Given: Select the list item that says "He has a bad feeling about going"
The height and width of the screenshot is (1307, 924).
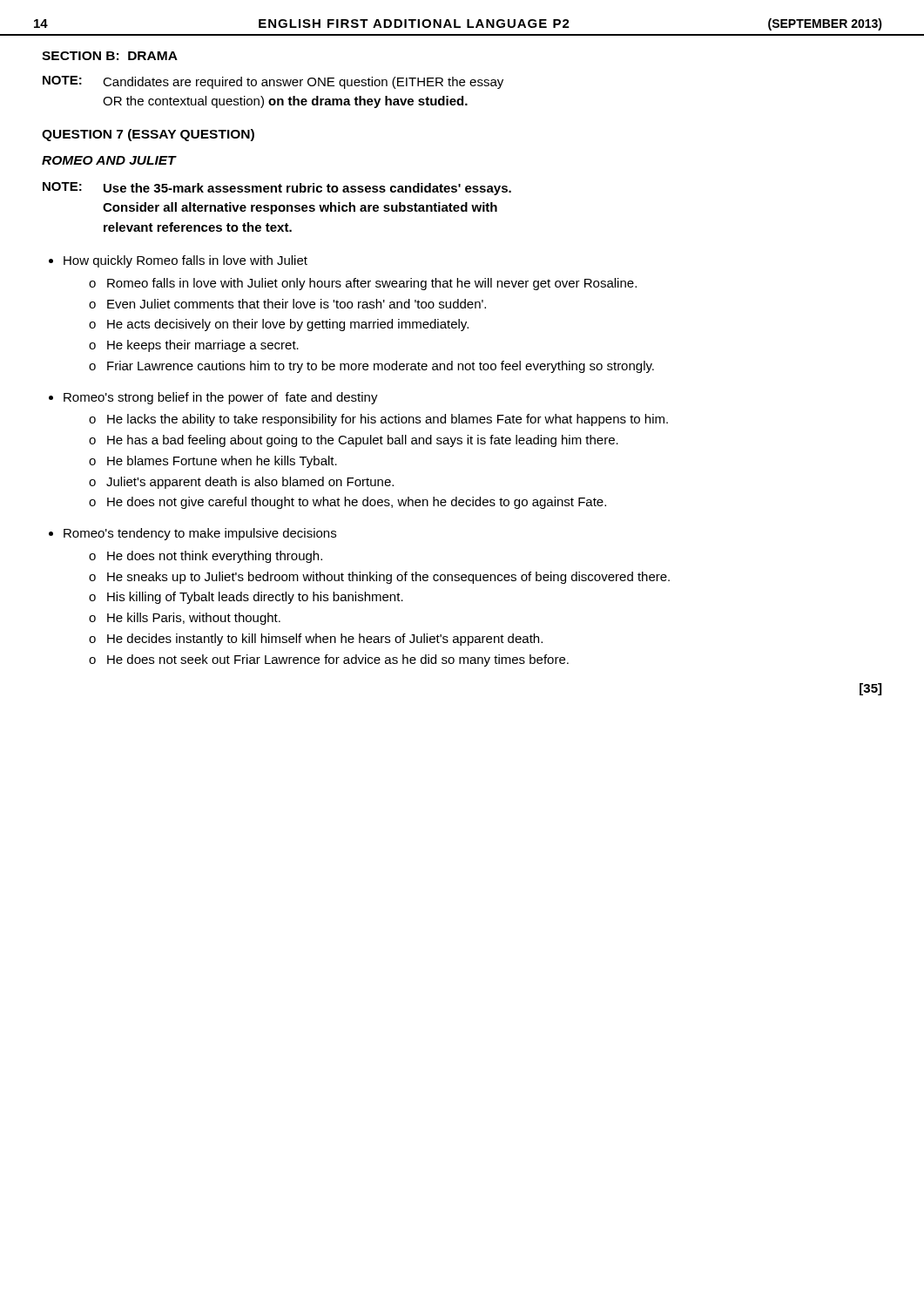Looking at the screenshot, I should point(363,440).
